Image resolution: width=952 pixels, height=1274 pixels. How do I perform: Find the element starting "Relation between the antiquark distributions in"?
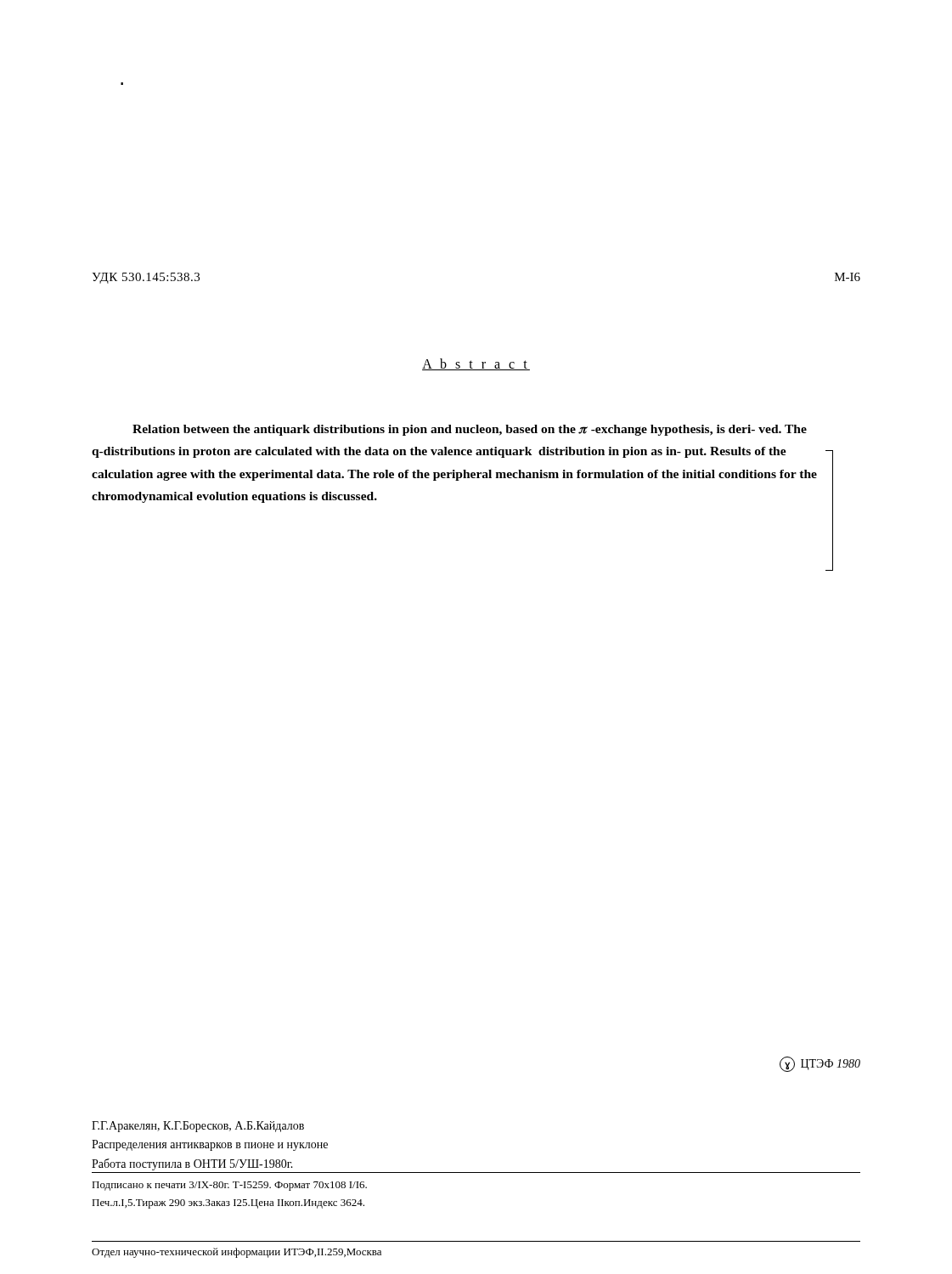pos(454,462)
